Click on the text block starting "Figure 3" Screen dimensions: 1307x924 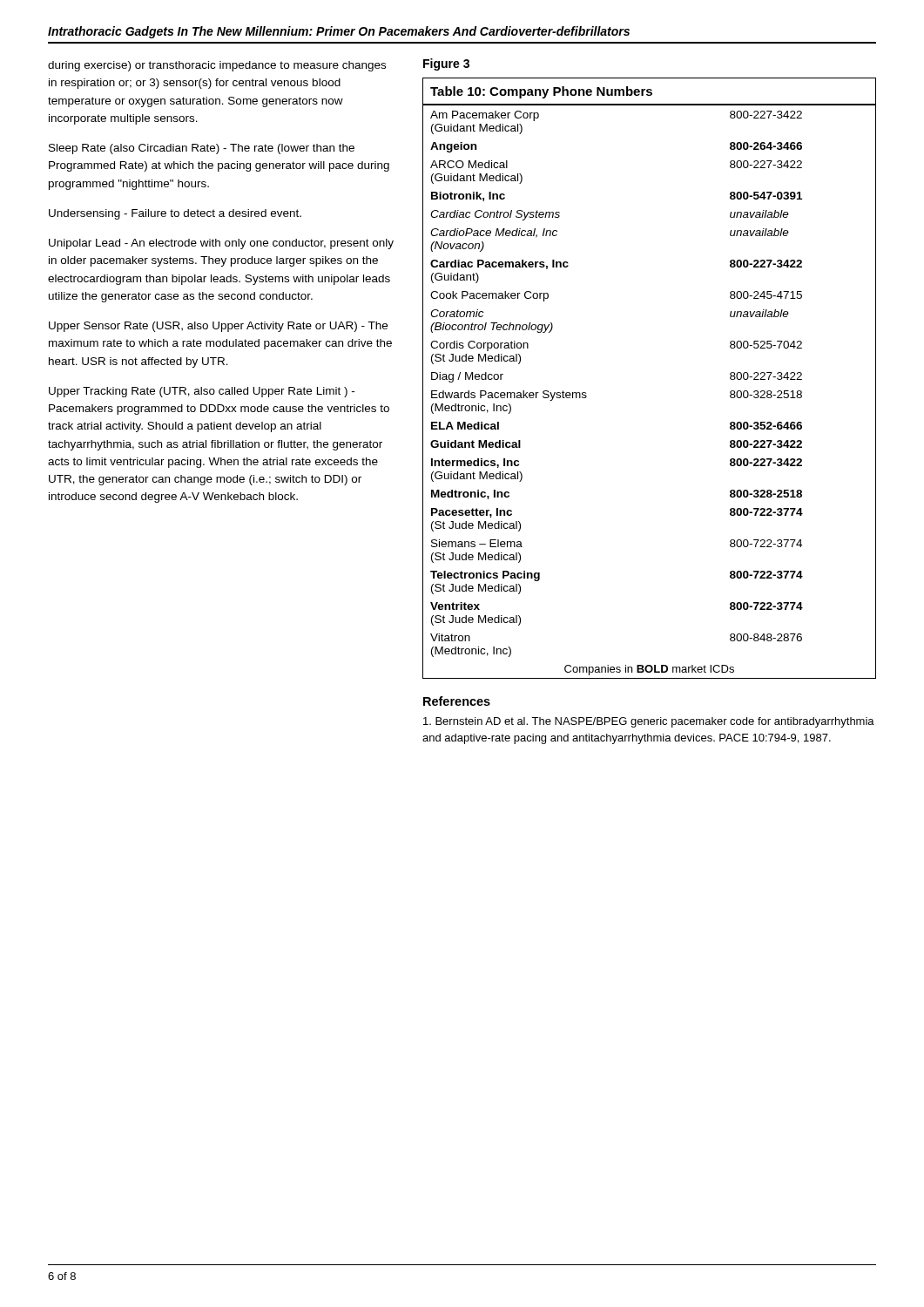tap(446, 64)
